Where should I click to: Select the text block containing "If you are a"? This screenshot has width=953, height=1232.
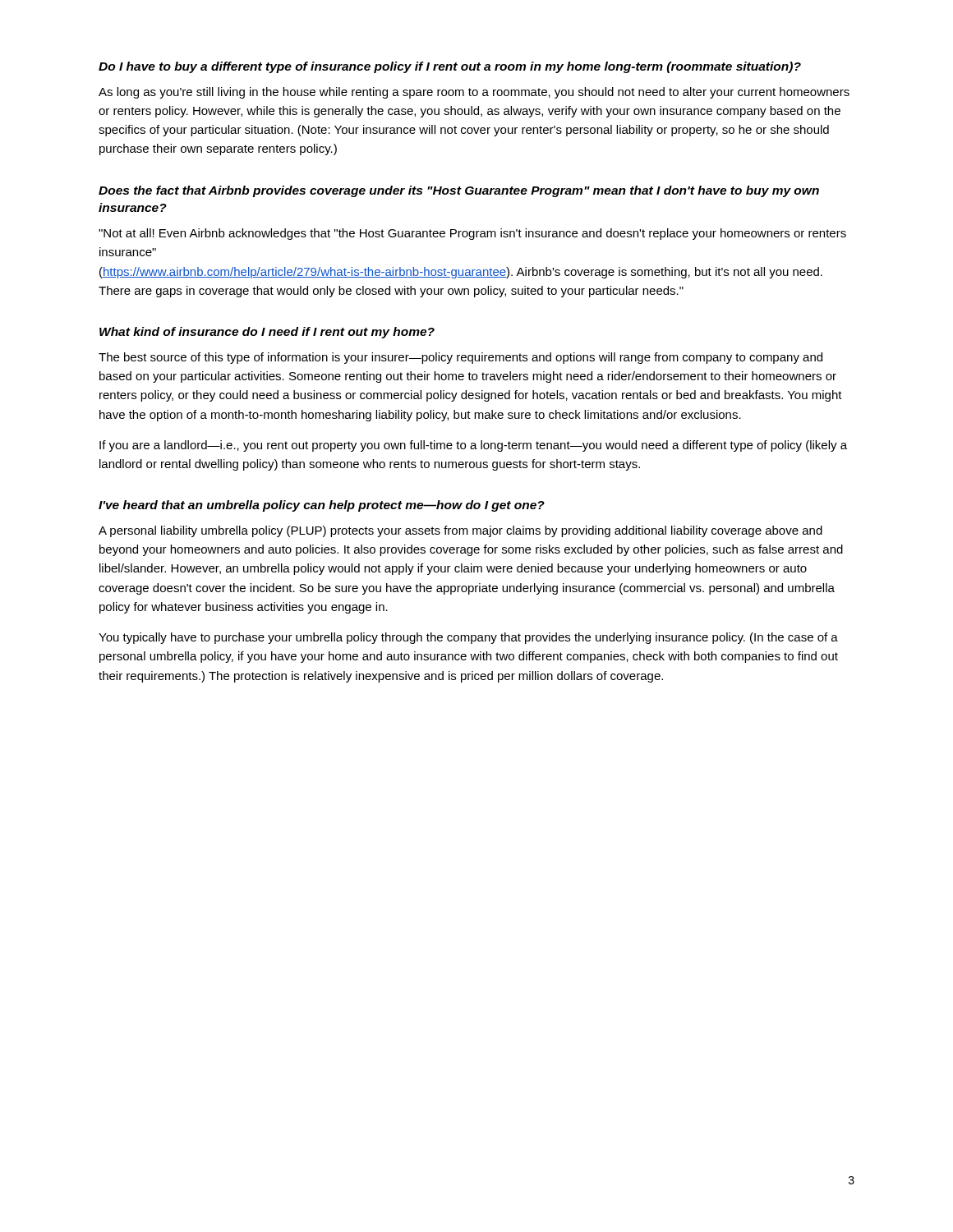pos(473,454)
